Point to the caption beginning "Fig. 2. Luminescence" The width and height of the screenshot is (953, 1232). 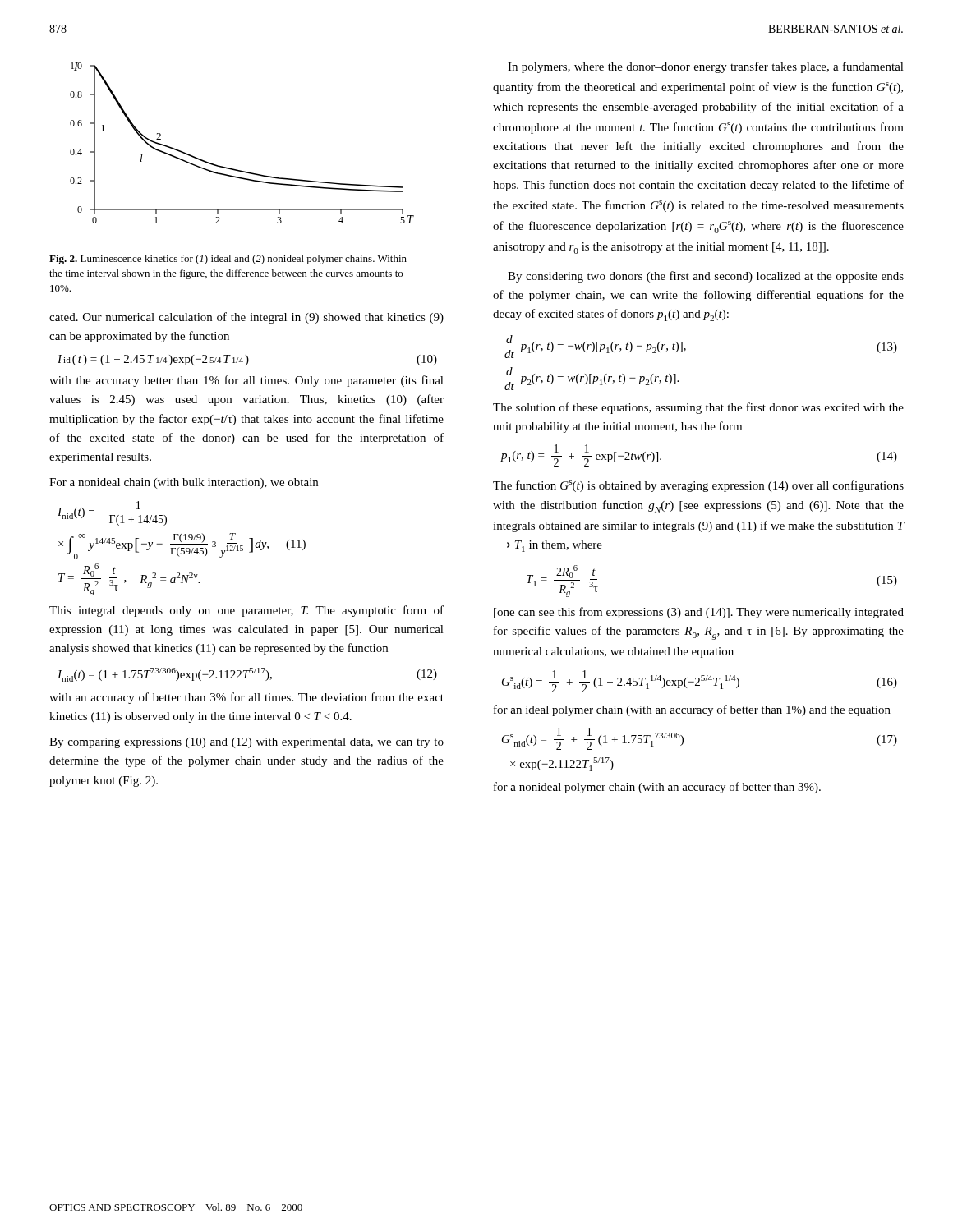point(228,273)
